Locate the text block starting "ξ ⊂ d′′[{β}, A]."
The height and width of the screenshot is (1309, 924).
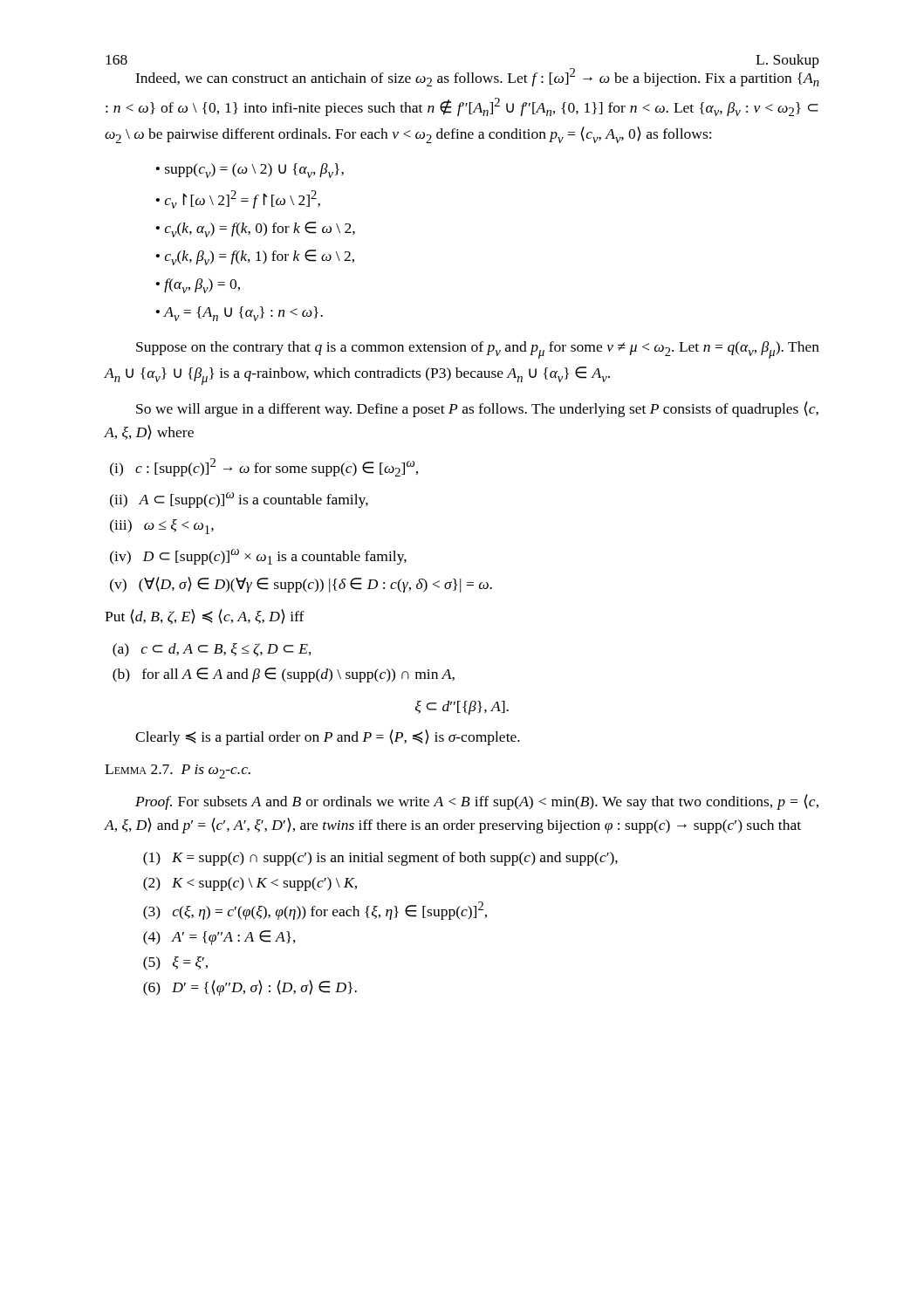(x=462, y=707)
